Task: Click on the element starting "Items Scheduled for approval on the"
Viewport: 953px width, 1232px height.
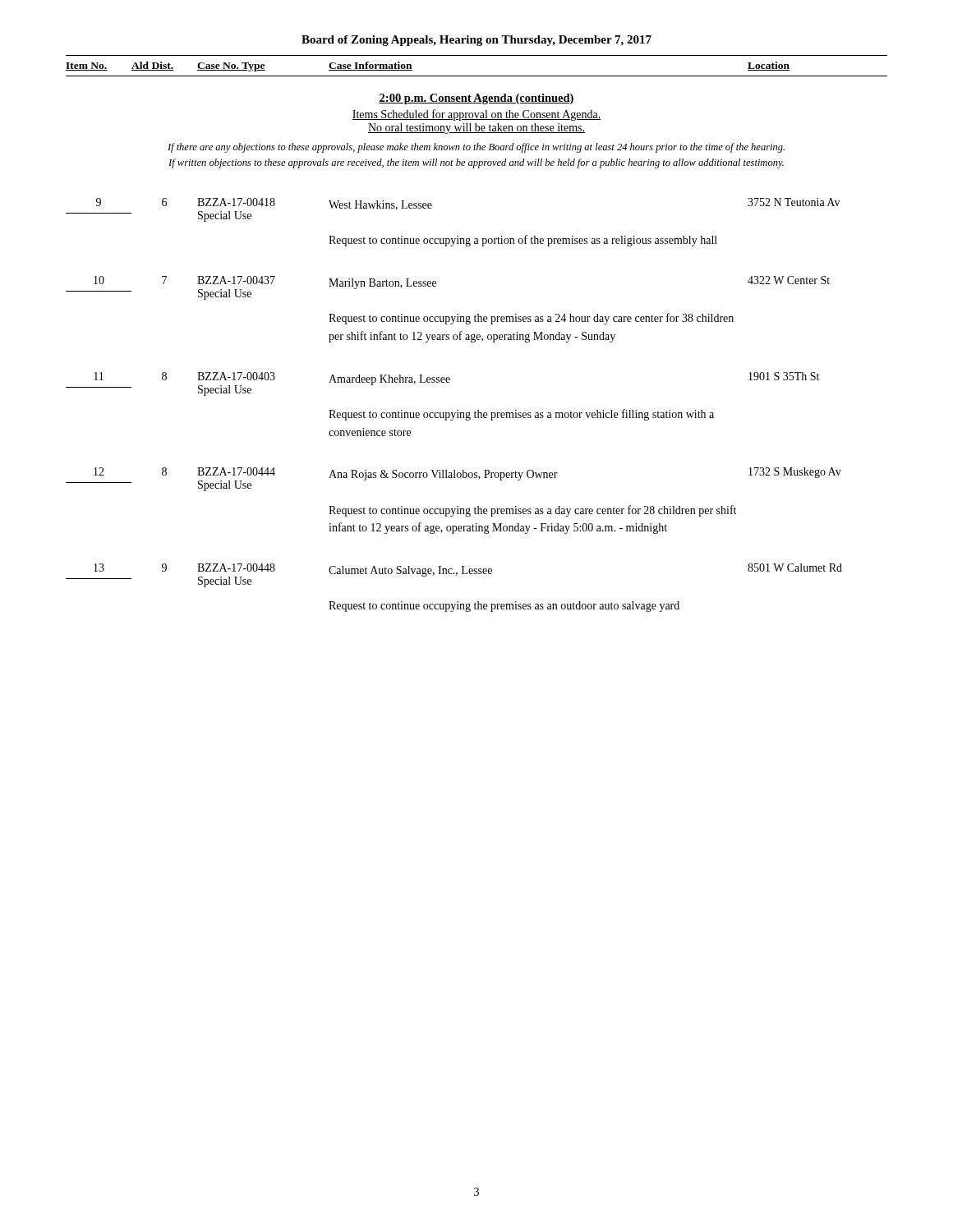Action: [x=476, y=140]
